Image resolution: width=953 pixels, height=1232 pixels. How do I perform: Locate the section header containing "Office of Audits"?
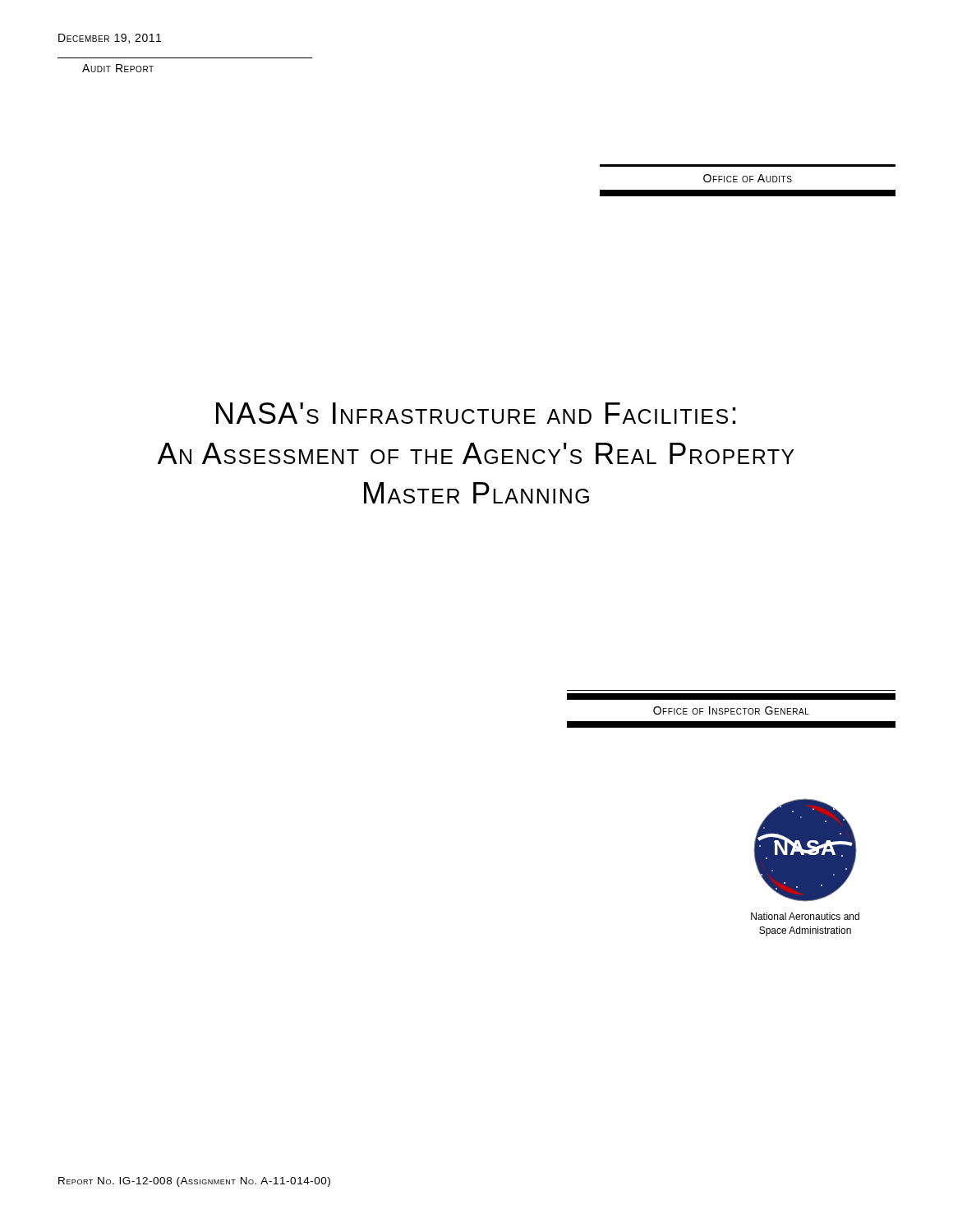(748, 180)
